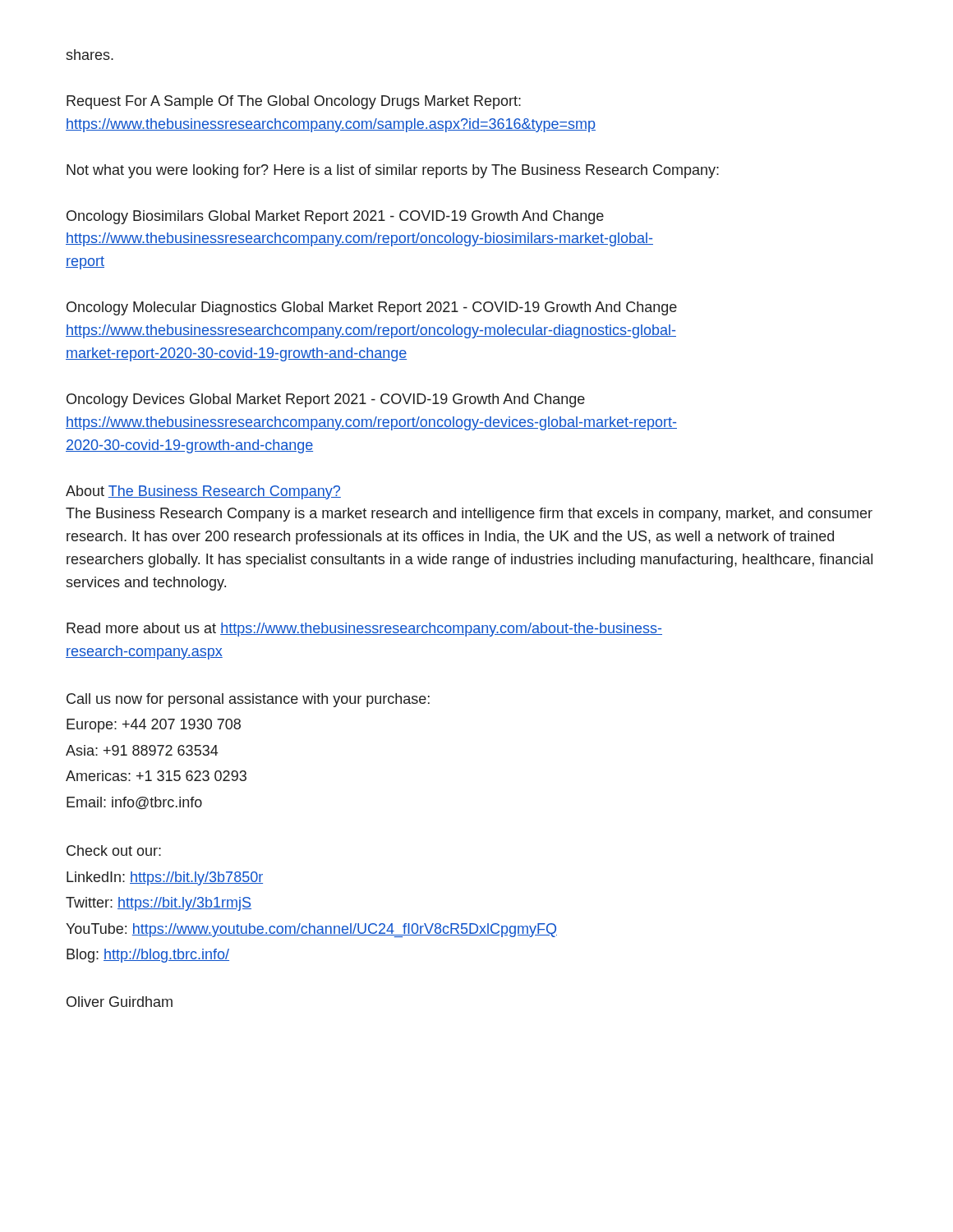
Task: Locate the block of text that opens with "Check out our: LinkedIn: https://bit.ly/3b7850r Twitter:"
Action: click(x=114, y=850)
